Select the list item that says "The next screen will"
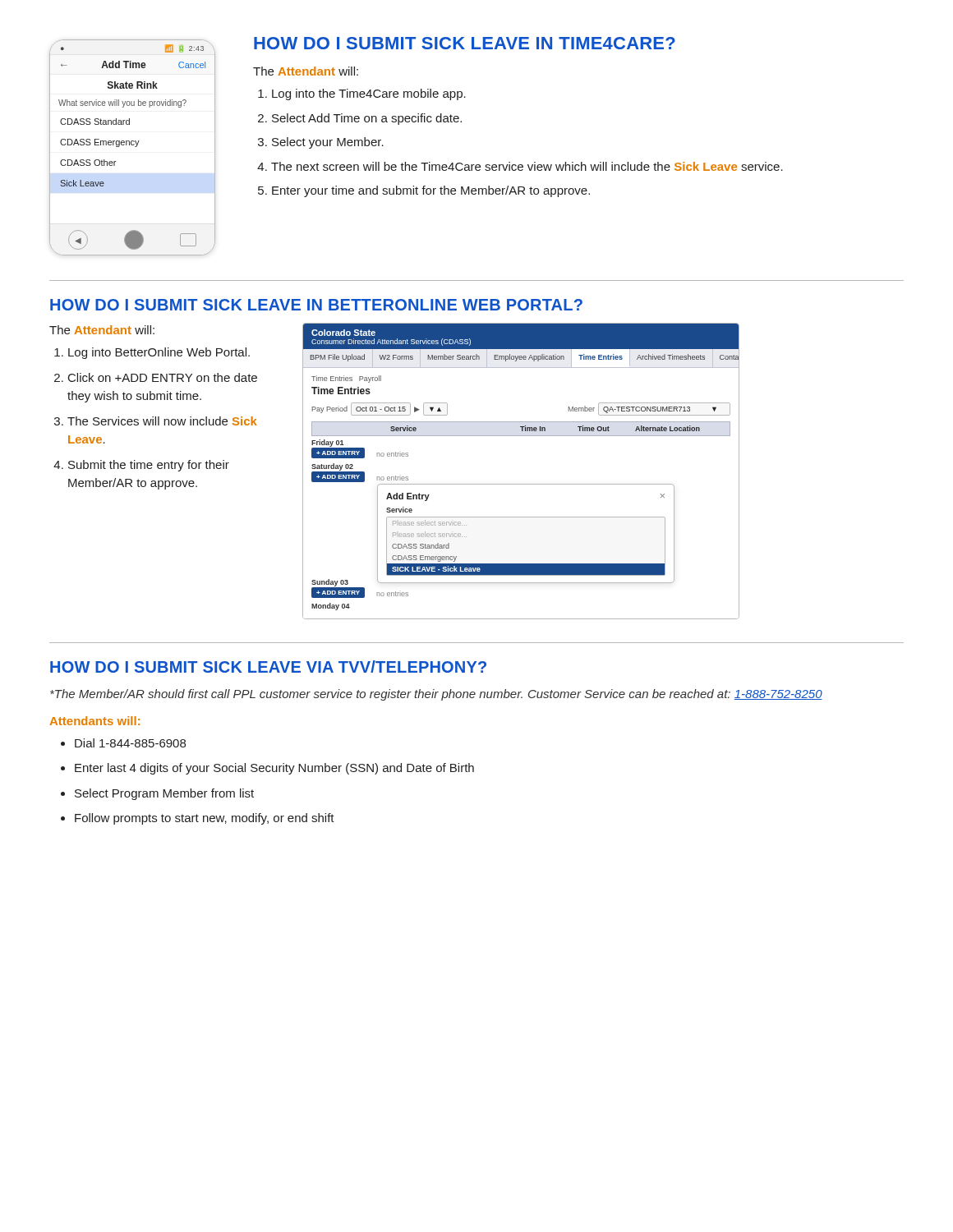Image resolution: width=953 pixels, height=1232 pixels. (x=527, y=166)
